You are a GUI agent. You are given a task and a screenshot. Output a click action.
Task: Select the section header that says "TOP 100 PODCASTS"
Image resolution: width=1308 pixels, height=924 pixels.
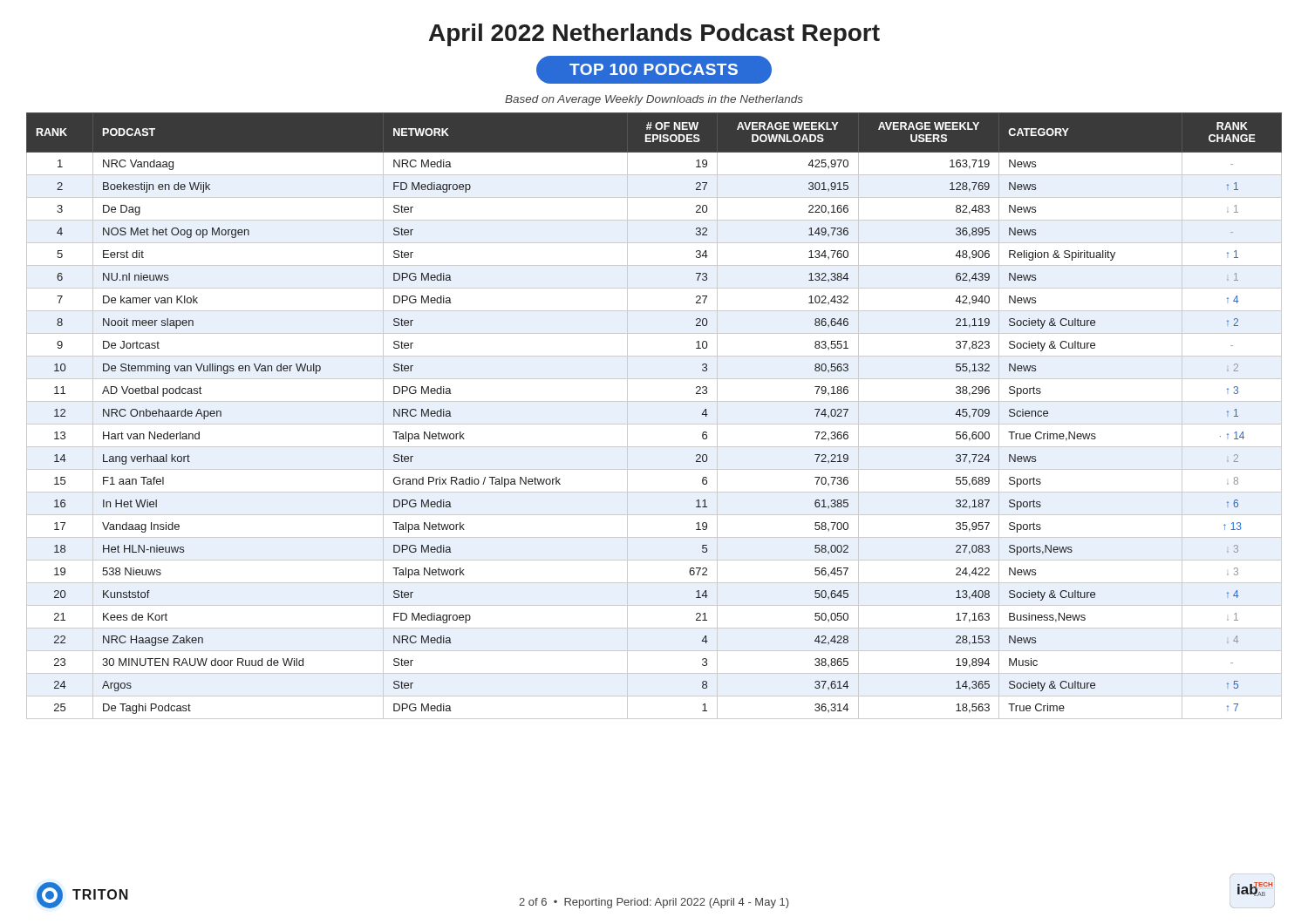coord(654,70)
